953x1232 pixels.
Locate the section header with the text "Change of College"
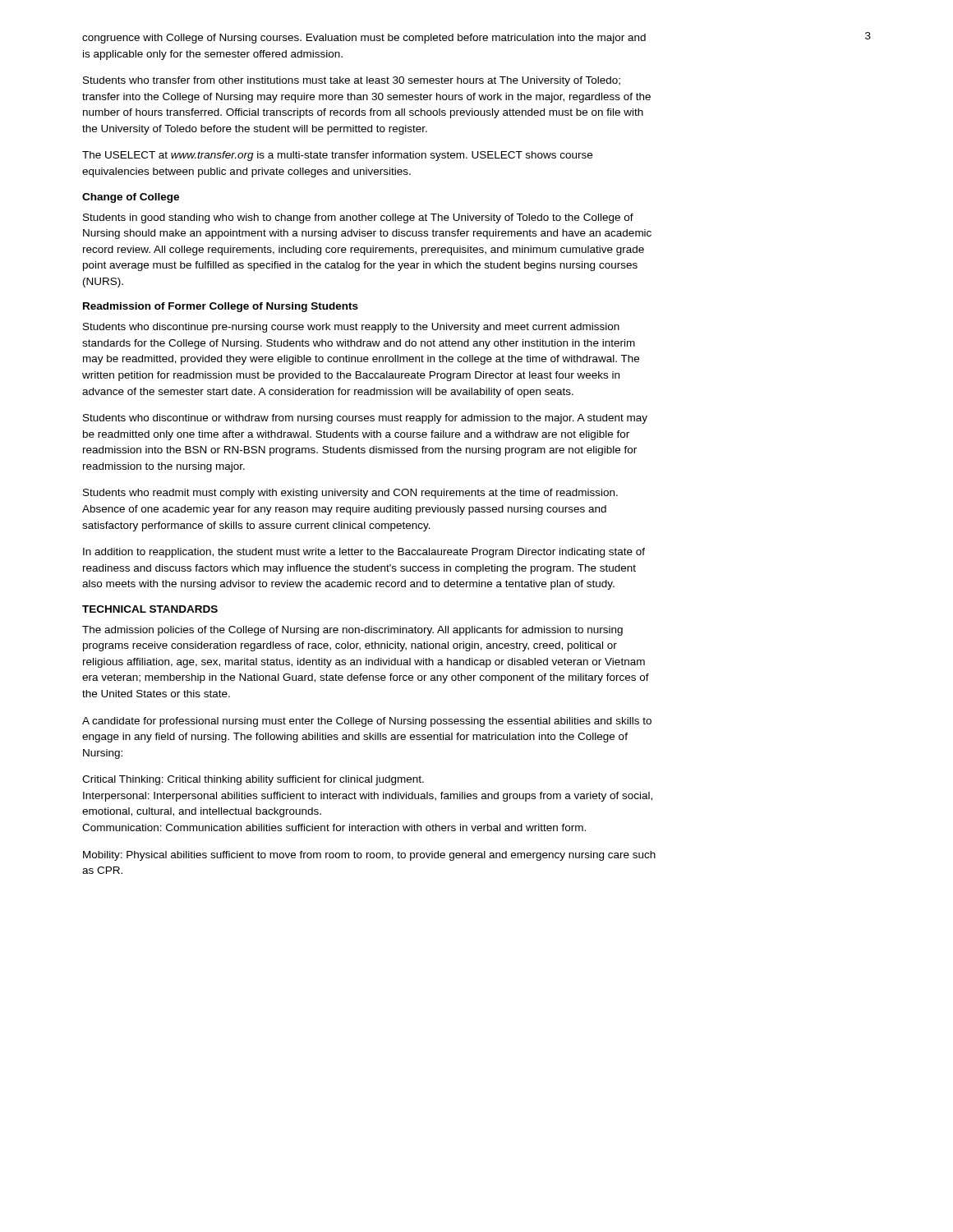pyautogui.click(x=131, y=196)
